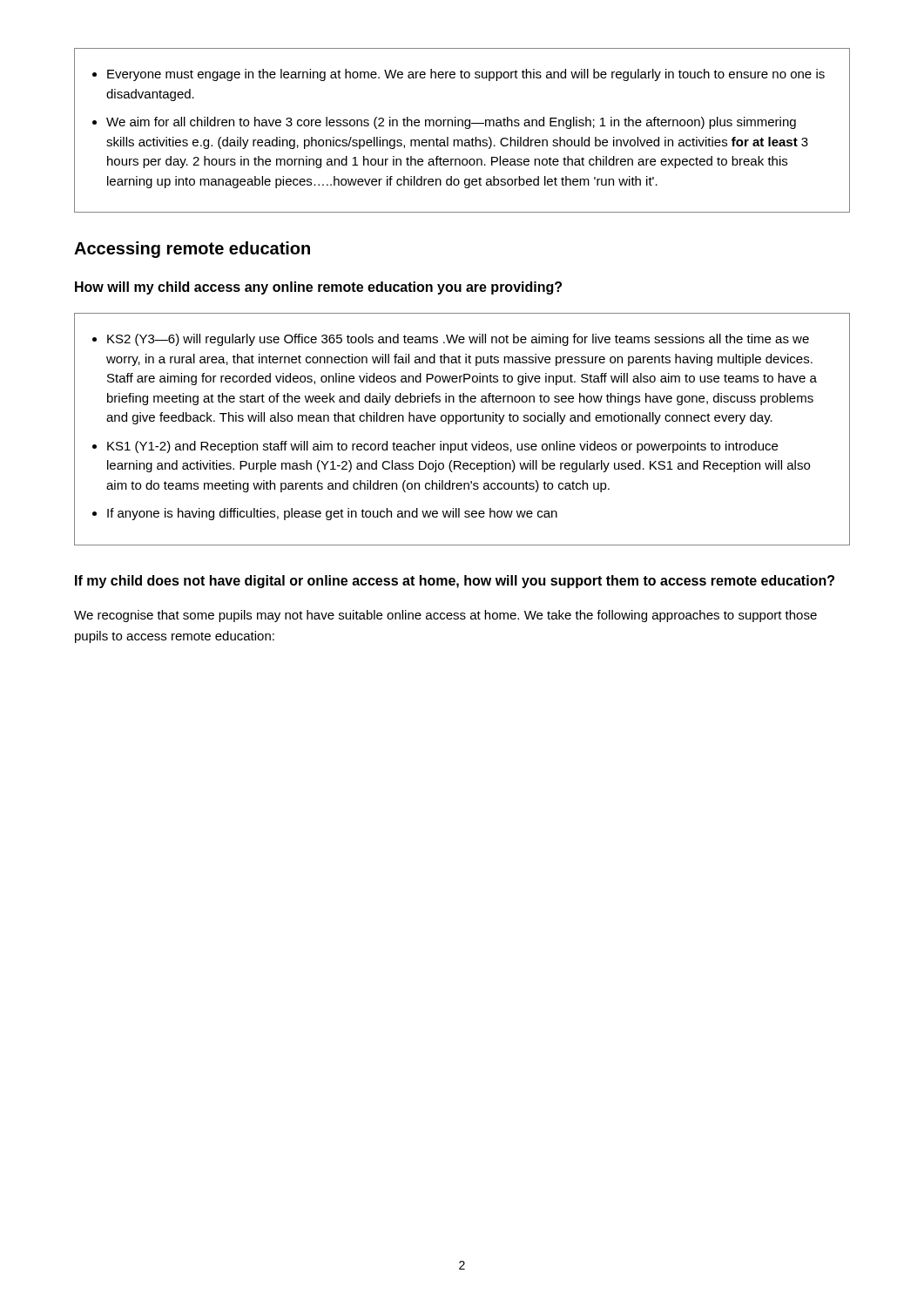
Task: Find the section header on this page that starts "If my child does not have"
Action: click(455, 581)
